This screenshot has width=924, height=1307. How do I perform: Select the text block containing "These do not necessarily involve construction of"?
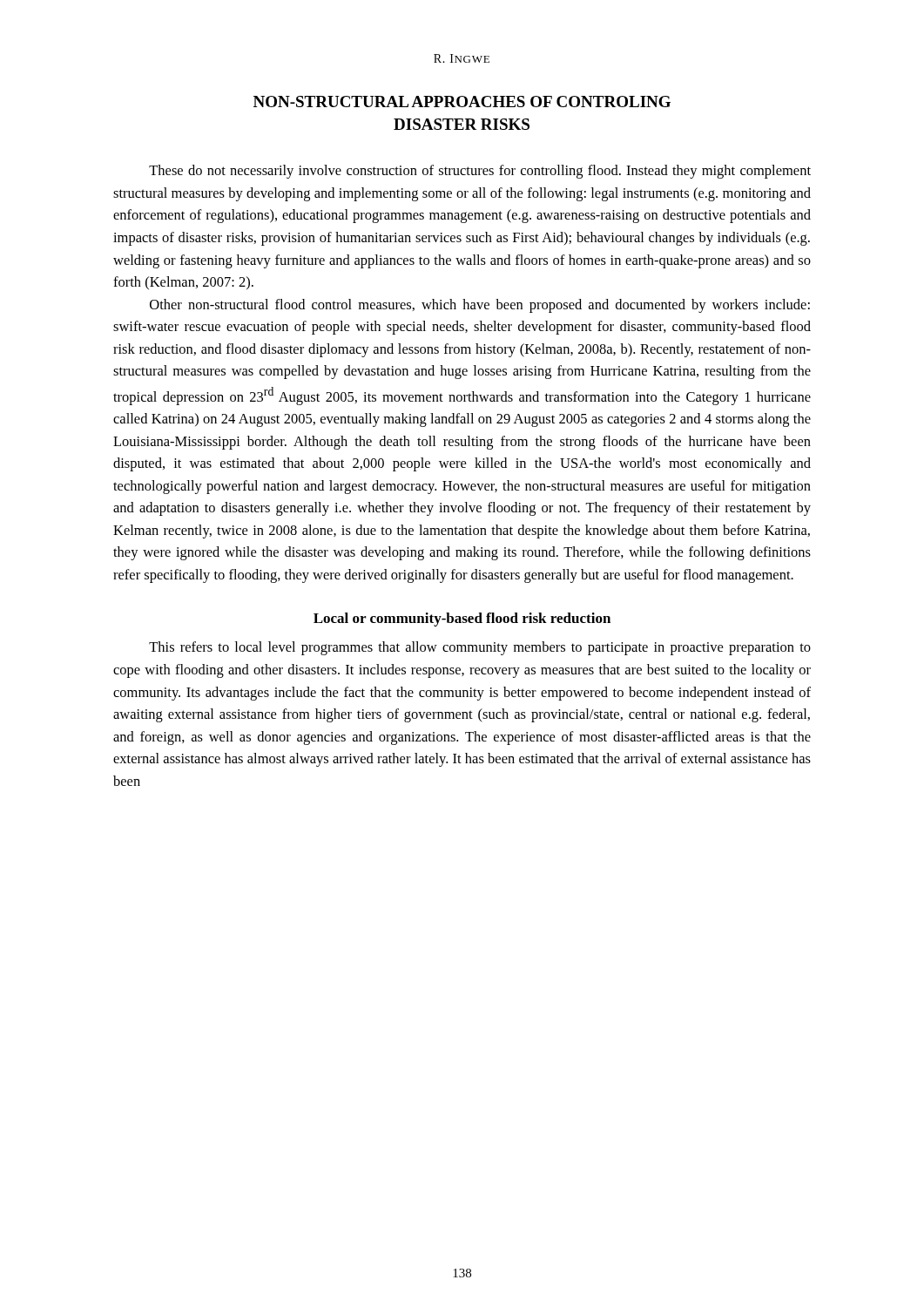462,227
